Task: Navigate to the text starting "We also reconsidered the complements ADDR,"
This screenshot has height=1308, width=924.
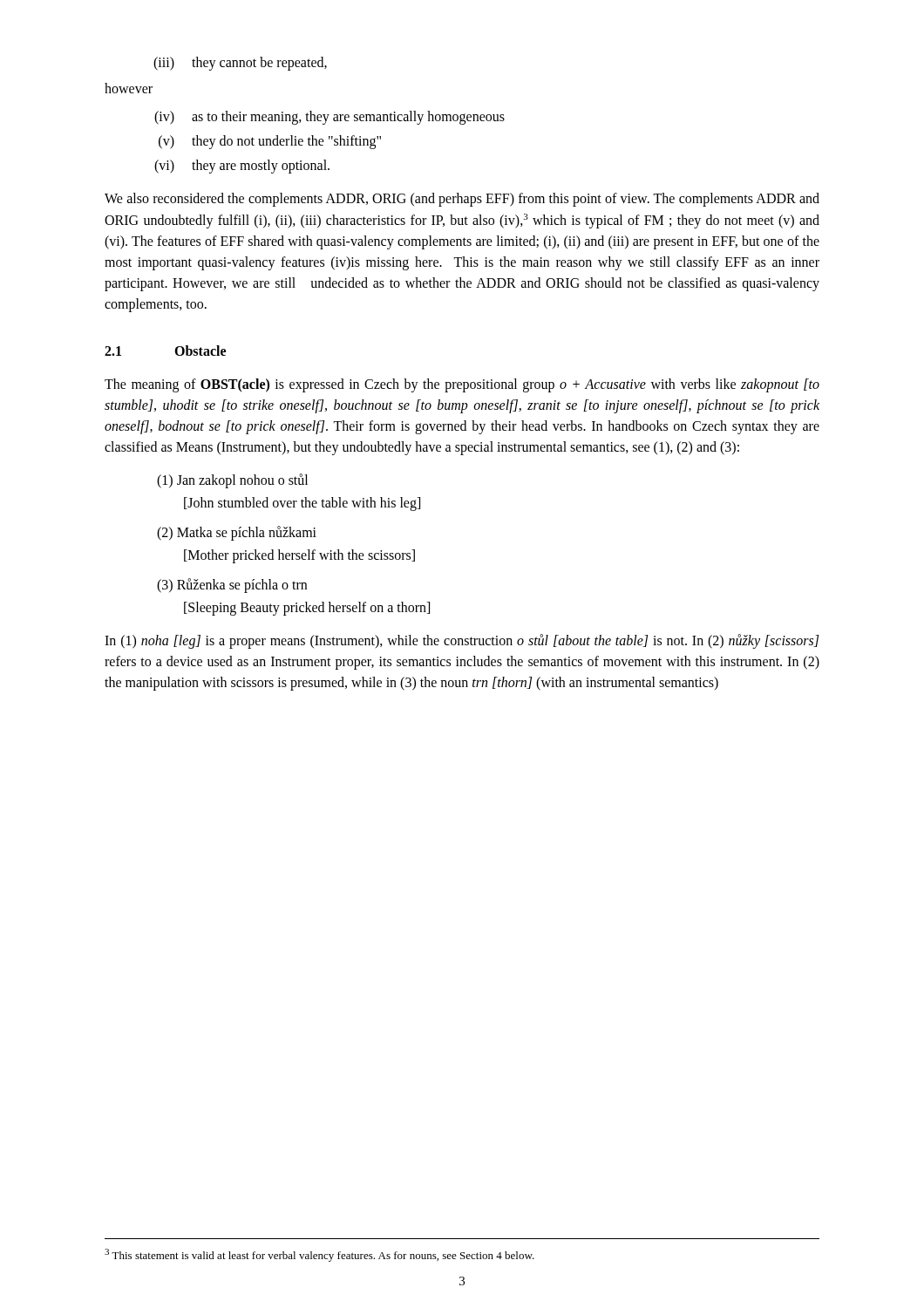Action: tap(462, 252)
